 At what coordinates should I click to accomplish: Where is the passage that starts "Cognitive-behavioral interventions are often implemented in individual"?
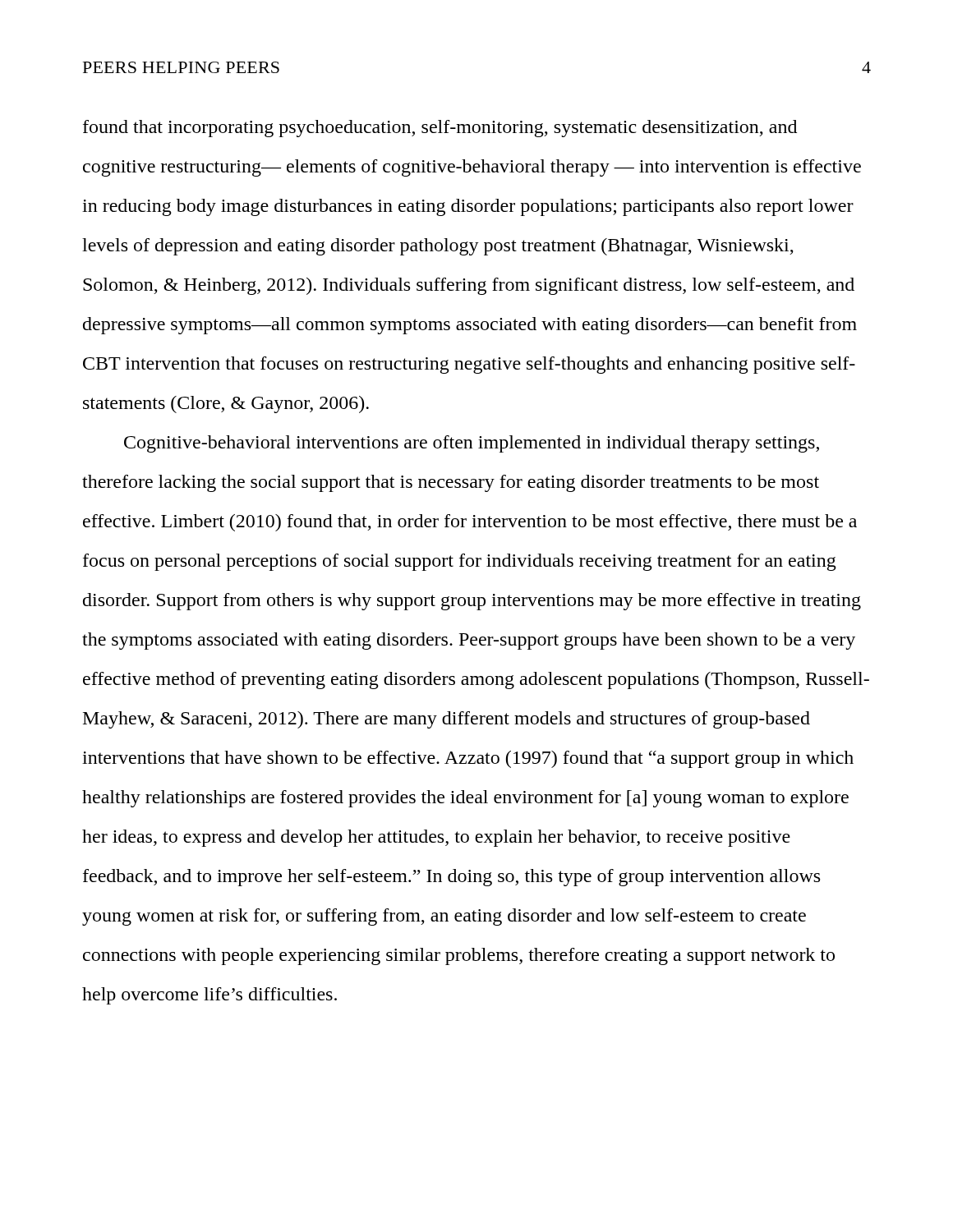point(476,718)
